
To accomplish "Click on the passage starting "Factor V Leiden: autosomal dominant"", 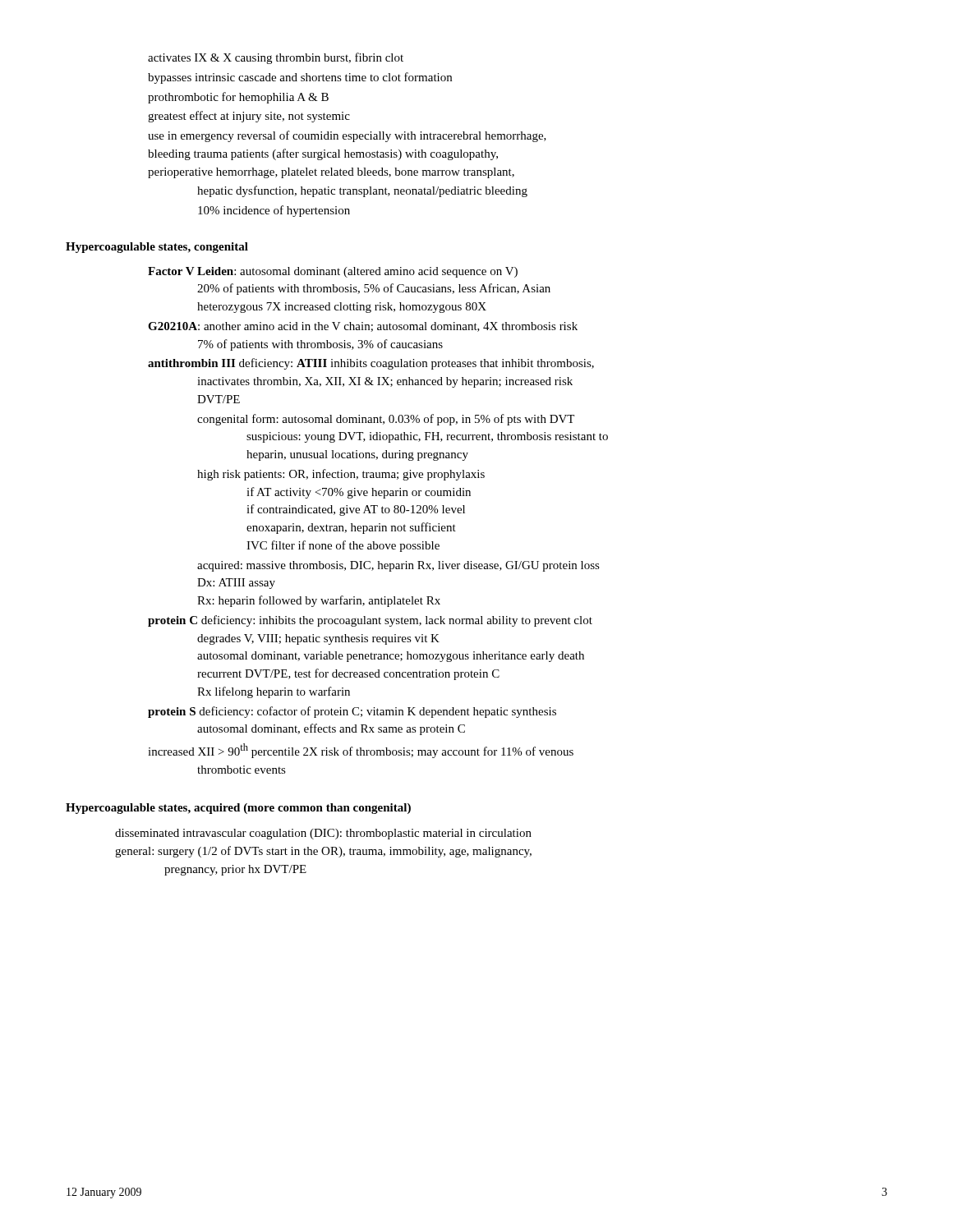I will pos(518,289).
